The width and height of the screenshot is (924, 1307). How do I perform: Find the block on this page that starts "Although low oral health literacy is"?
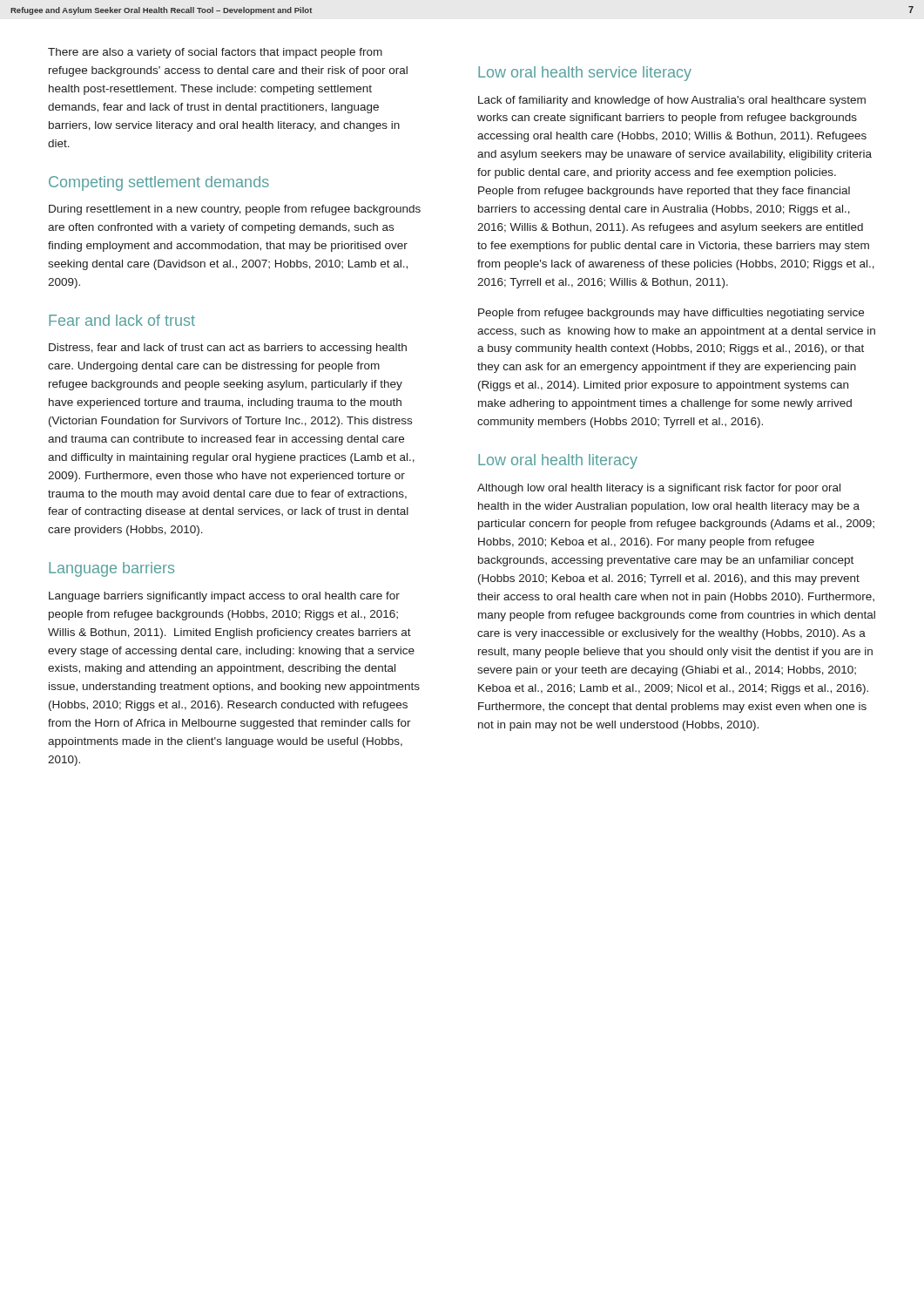point(677,606)
